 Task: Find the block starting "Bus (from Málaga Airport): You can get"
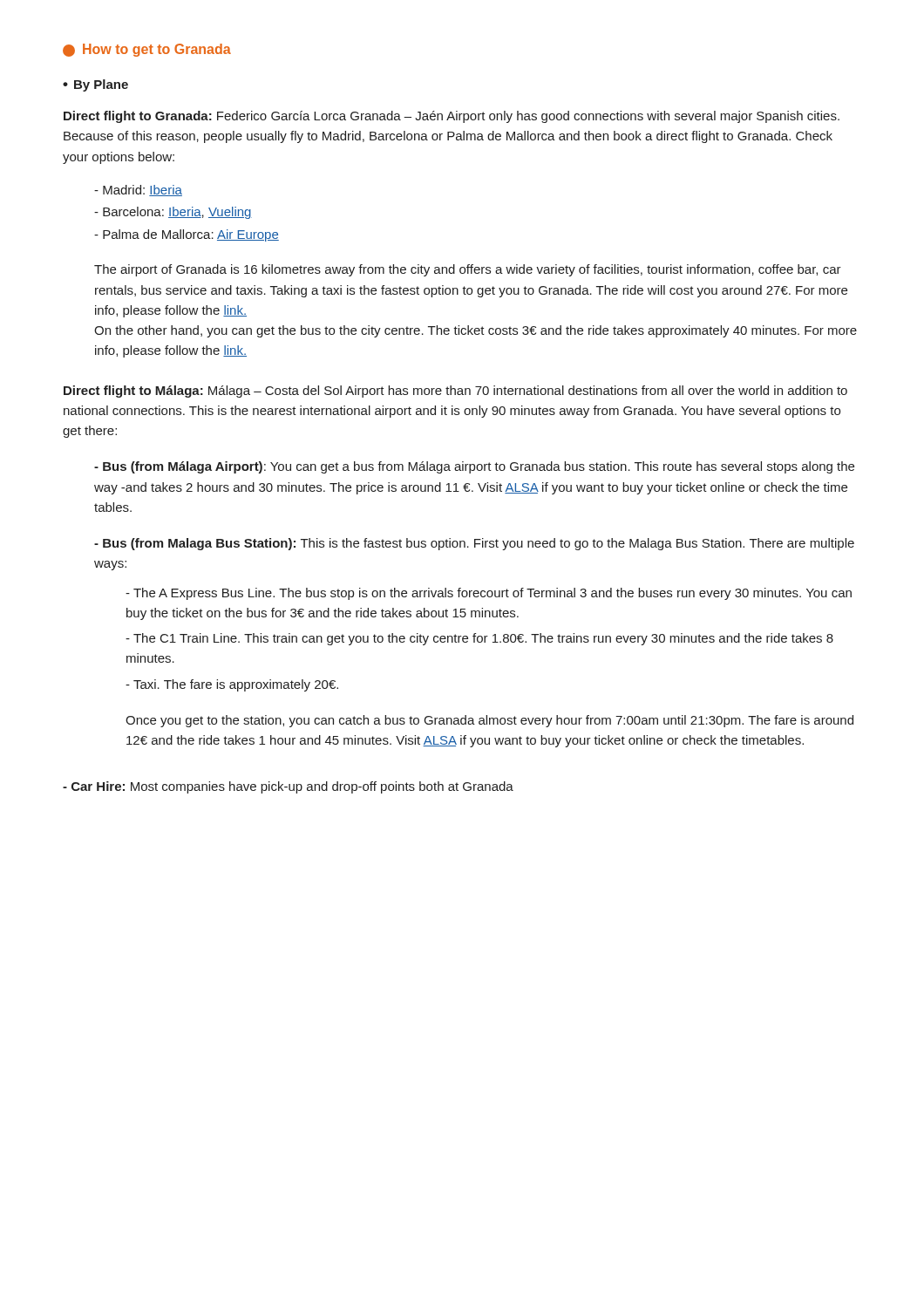pos(475,487)
